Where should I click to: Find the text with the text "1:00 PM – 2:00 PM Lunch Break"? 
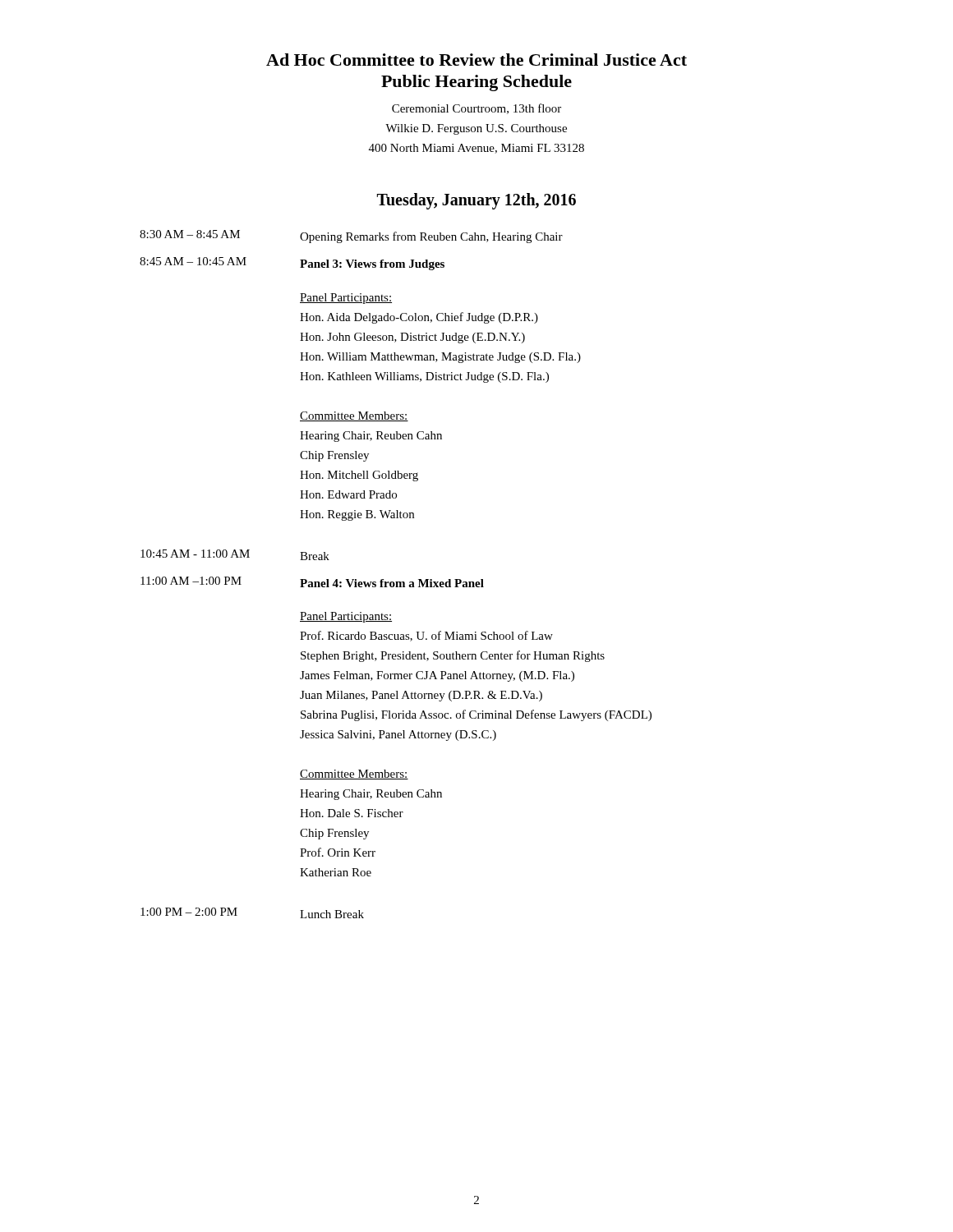tap(198, 913)
